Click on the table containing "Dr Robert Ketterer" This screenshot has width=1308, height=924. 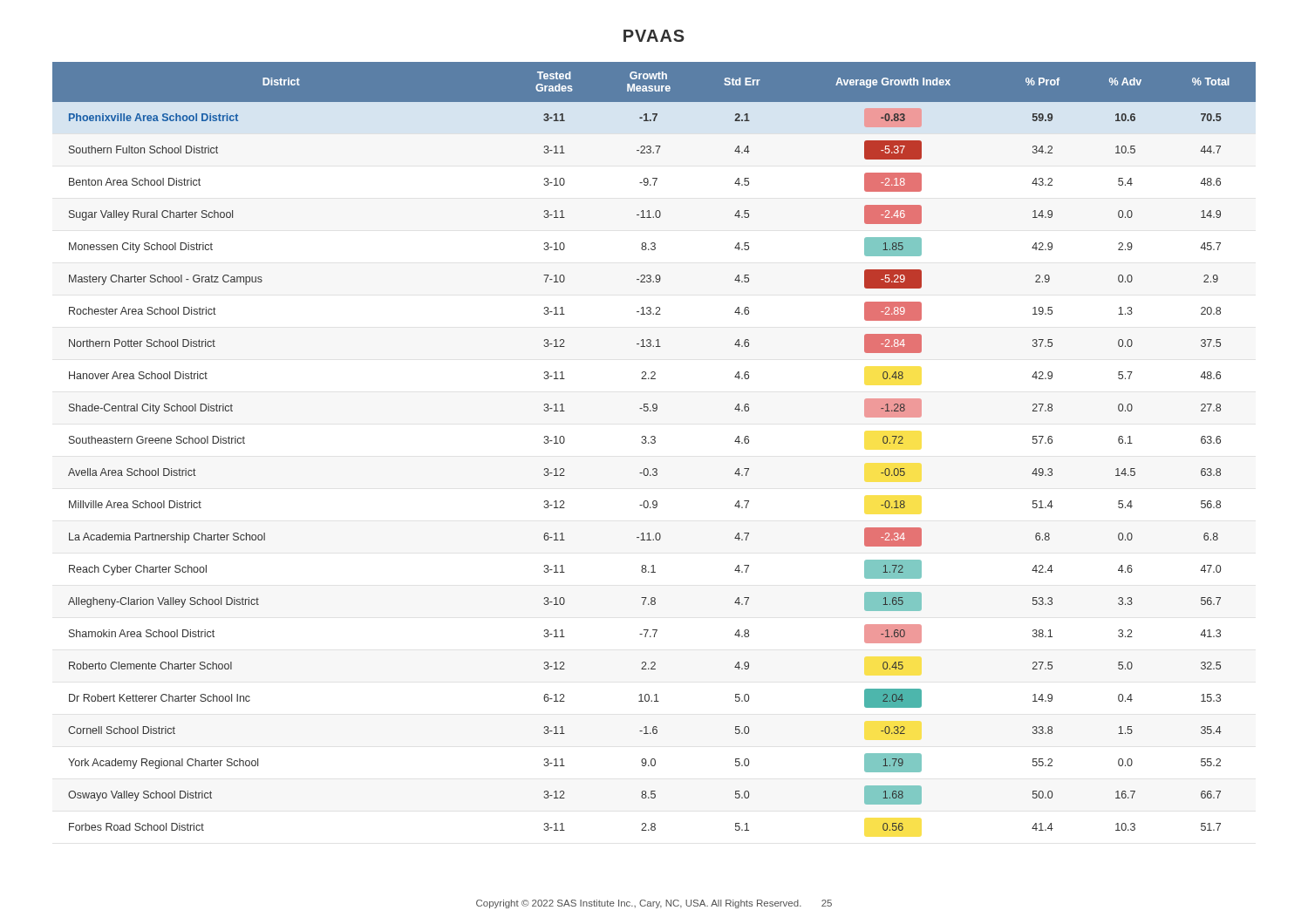tap(654, 453)
